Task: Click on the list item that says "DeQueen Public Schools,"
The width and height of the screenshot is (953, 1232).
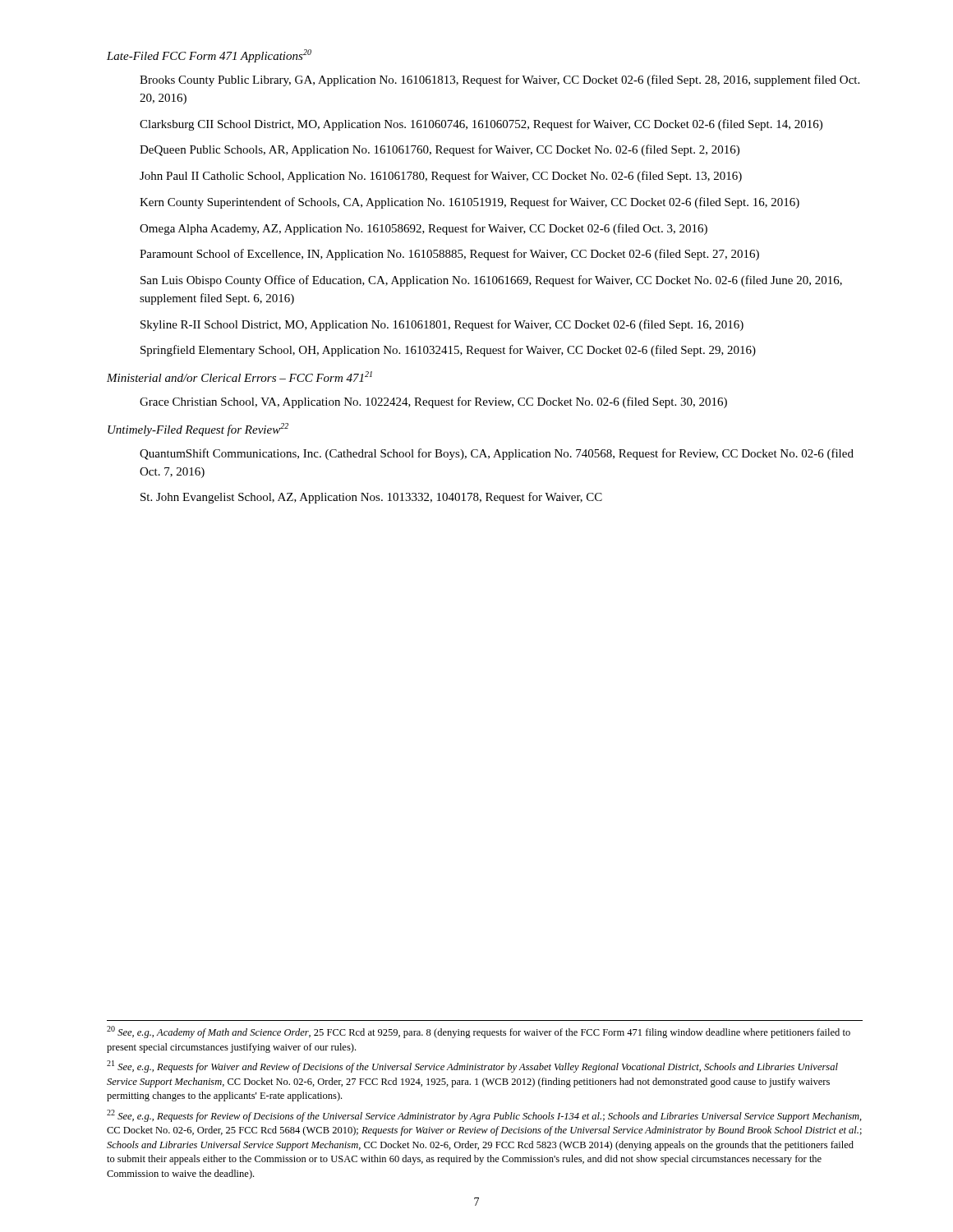Action: click(x=440, y=150)
